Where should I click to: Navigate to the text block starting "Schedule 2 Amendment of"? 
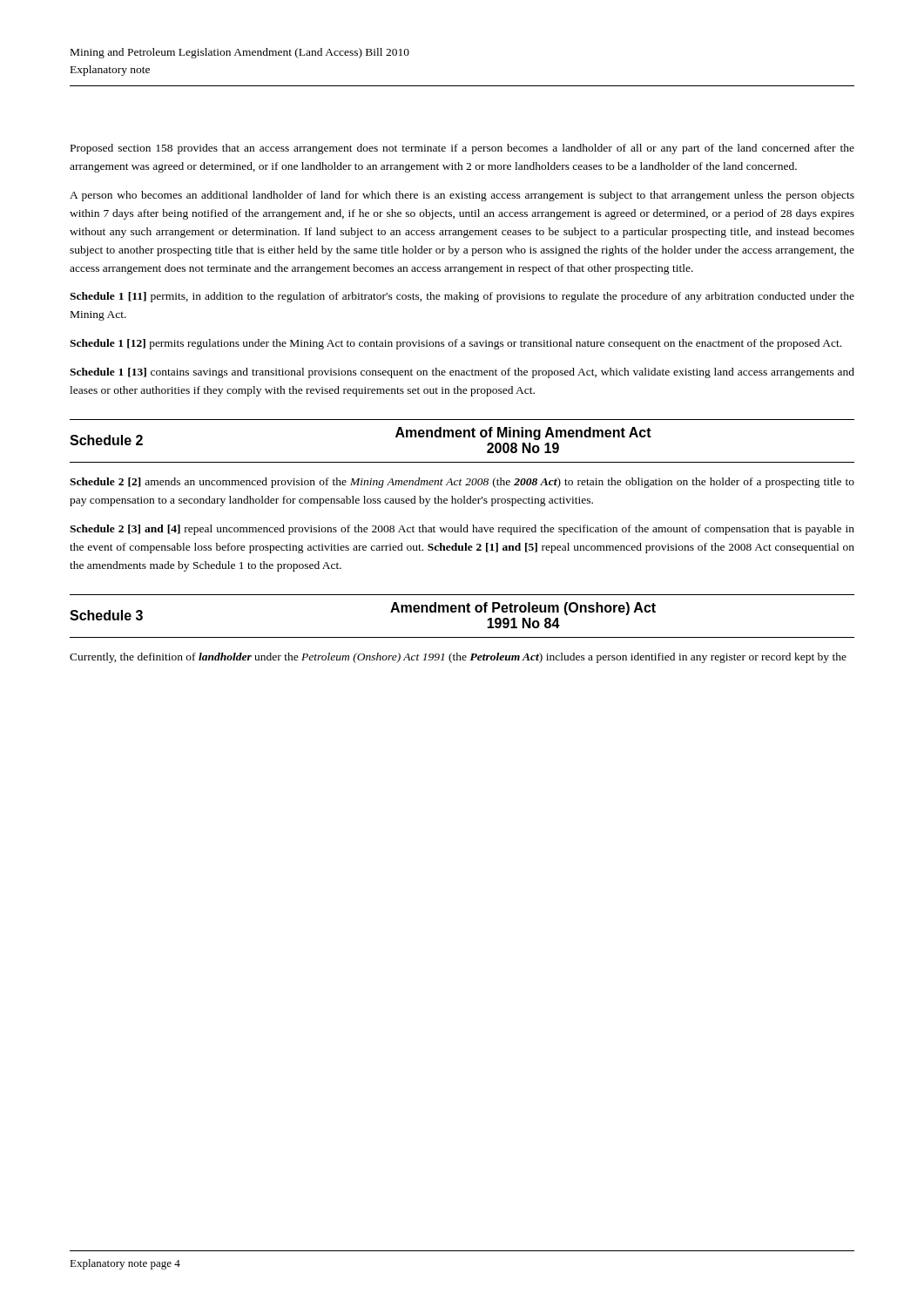(x=462, y=441)
